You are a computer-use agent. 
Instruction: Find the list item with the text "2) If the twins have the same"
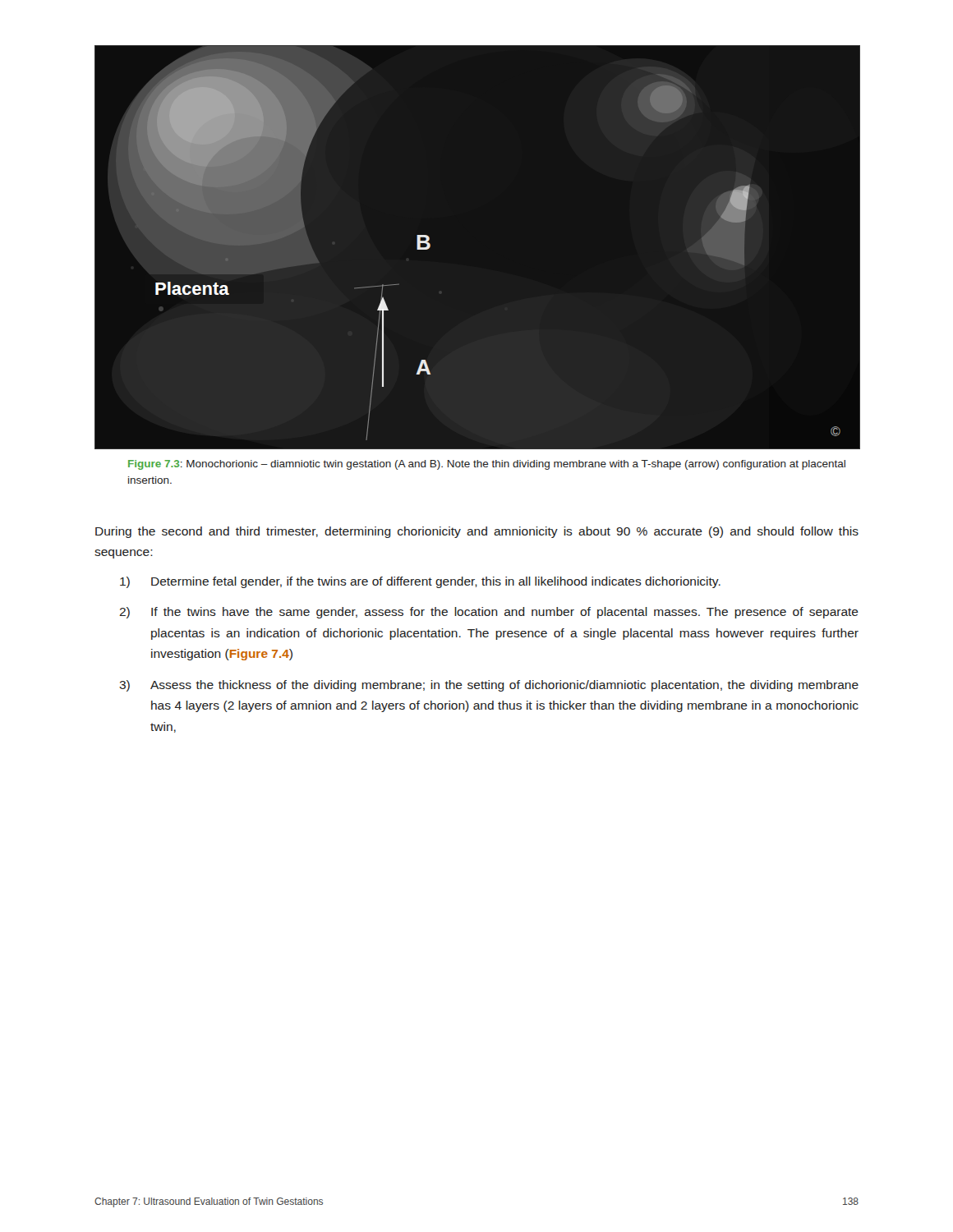489,633
